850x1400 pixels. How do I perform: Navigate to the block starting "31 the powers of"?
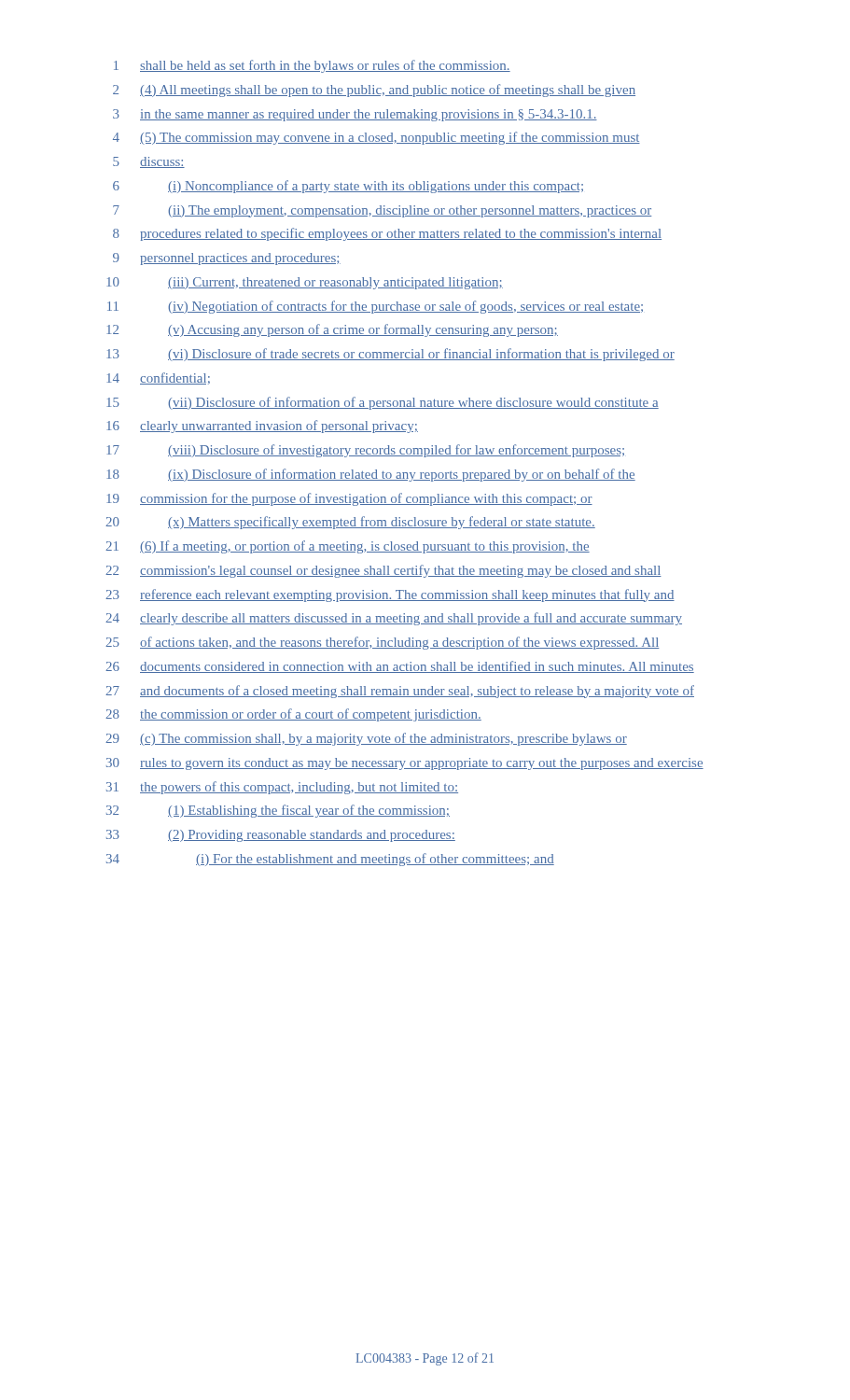click(425, 787)
